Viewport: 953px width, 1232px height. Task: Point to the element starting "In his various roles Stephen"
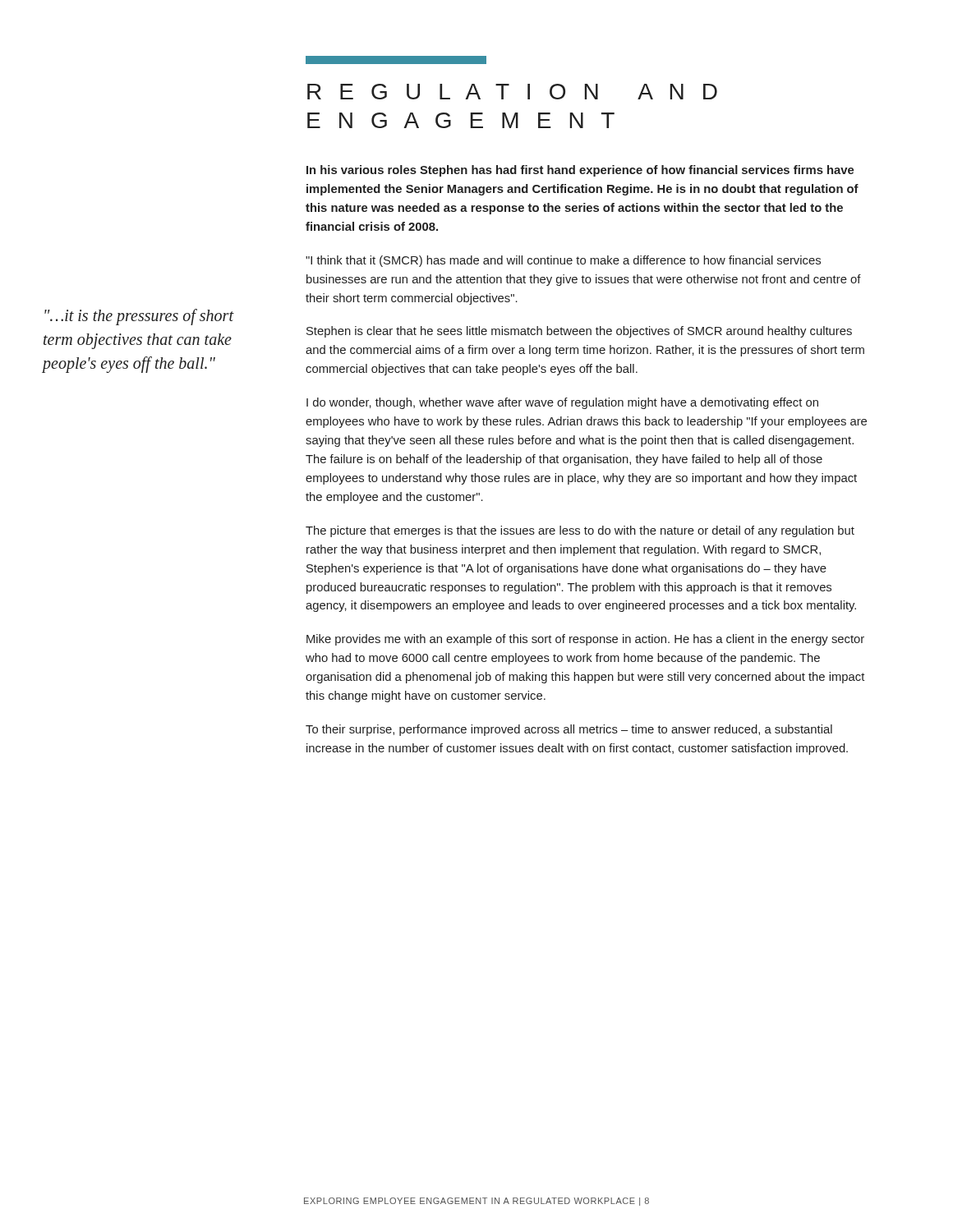[582, 198]
